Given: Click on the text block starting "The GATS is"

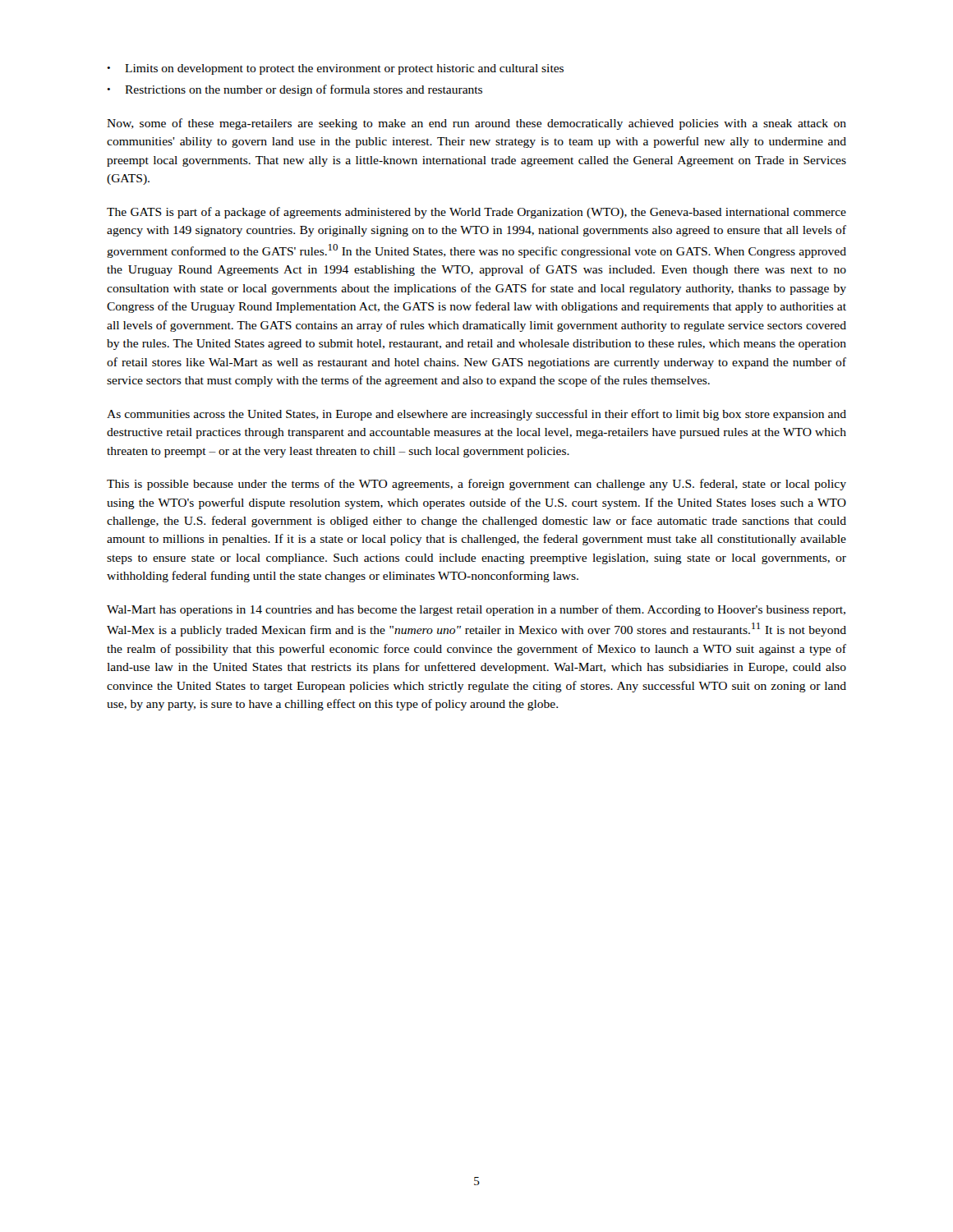Looking at the screenshot, I should 476,296.
